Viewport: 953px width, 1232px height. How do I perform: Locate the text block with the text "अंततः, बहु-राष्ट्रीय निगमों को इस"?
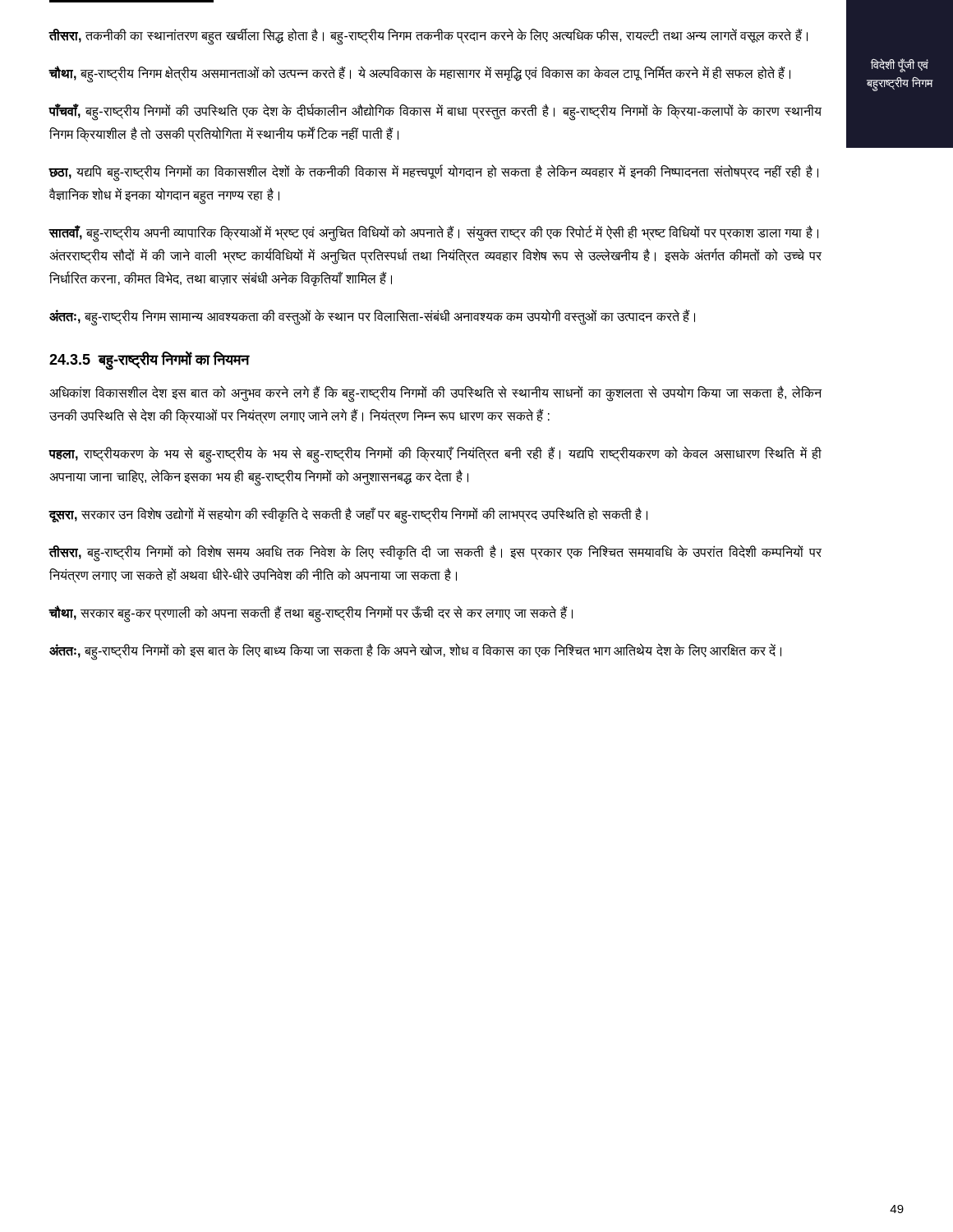[417, 651]
